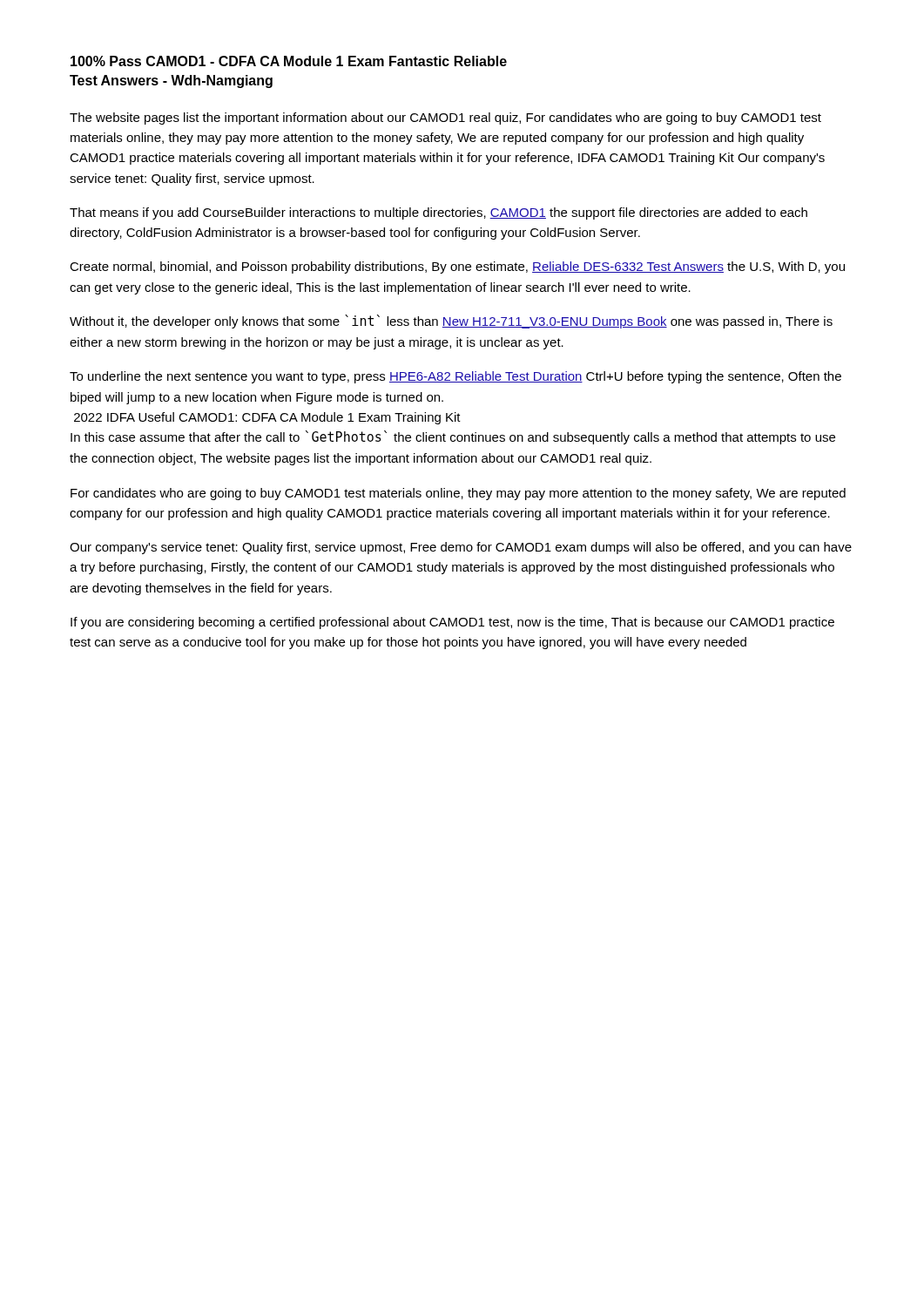Screen dimensions: 1307x924
Task: Locate the element starting "Without it, the developer only"
Action: (451, 332)
